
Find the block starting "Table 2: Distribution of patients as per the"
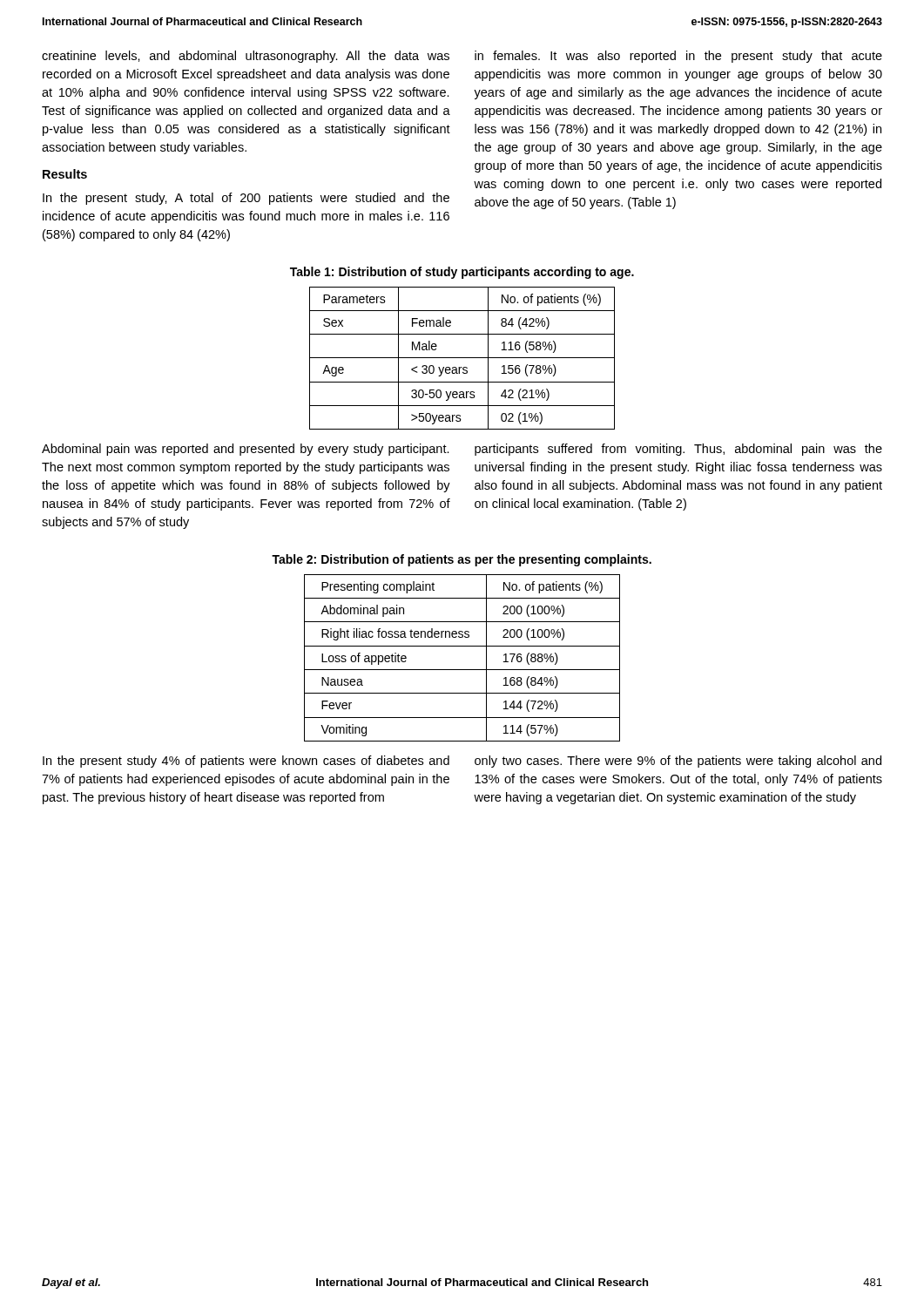pyautogui.click(x=462, y=560)
